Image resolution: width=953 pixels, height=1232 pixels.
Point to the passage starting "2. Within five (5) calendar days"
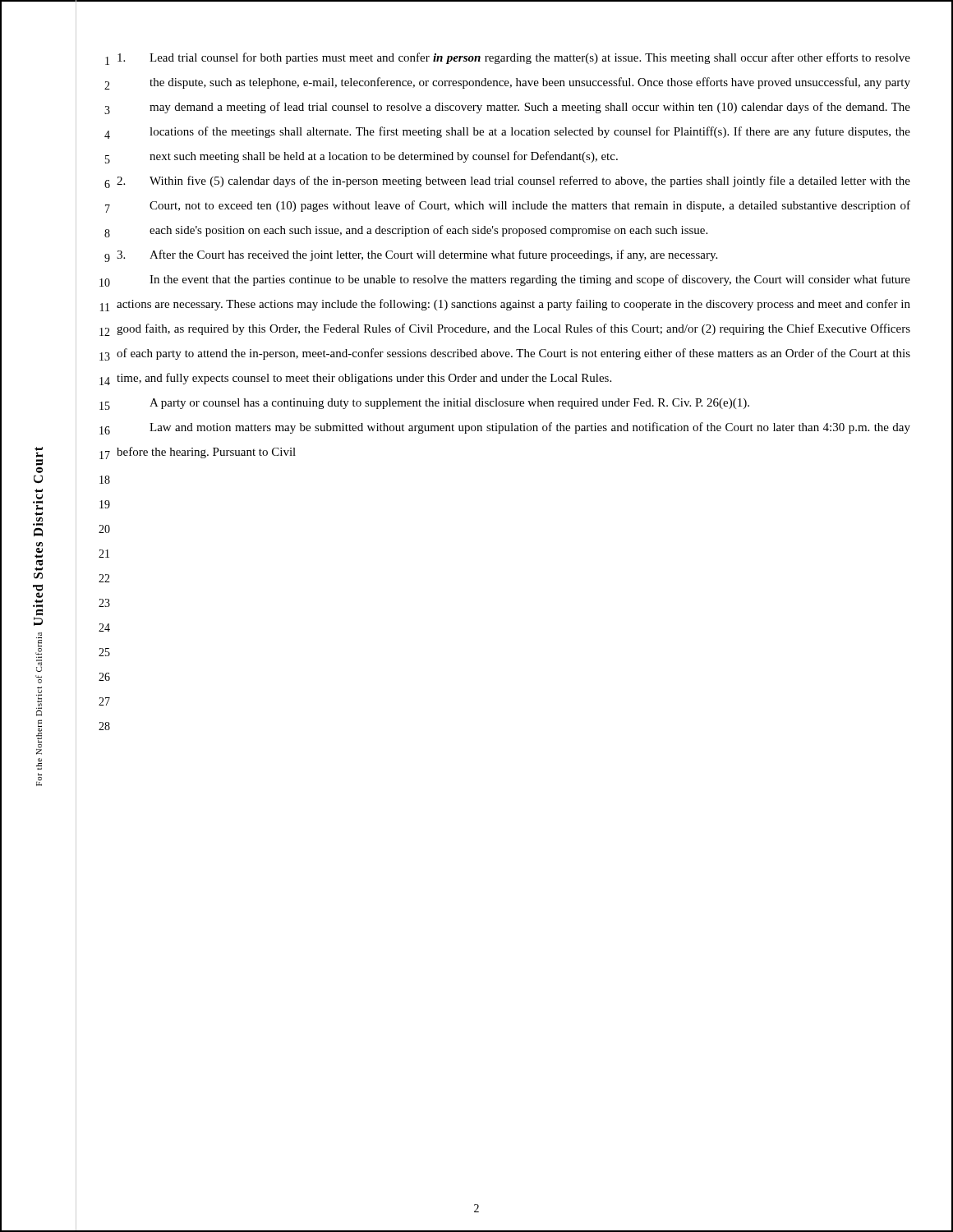pyautogui.click(x=513, y=205)
